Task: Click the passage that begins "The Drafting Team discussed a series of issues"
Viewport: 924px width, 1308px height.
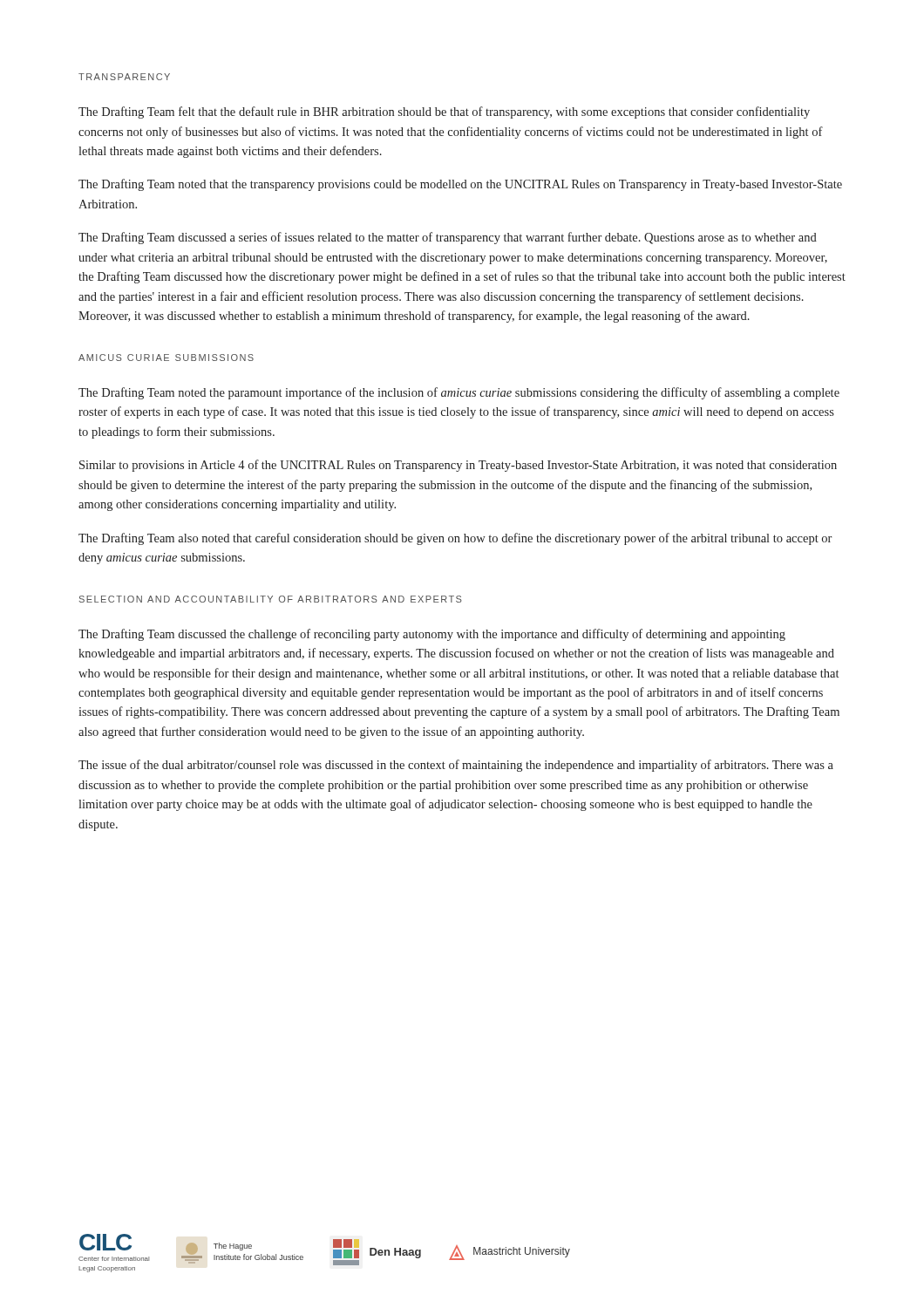Action: (x=462, y=277)
